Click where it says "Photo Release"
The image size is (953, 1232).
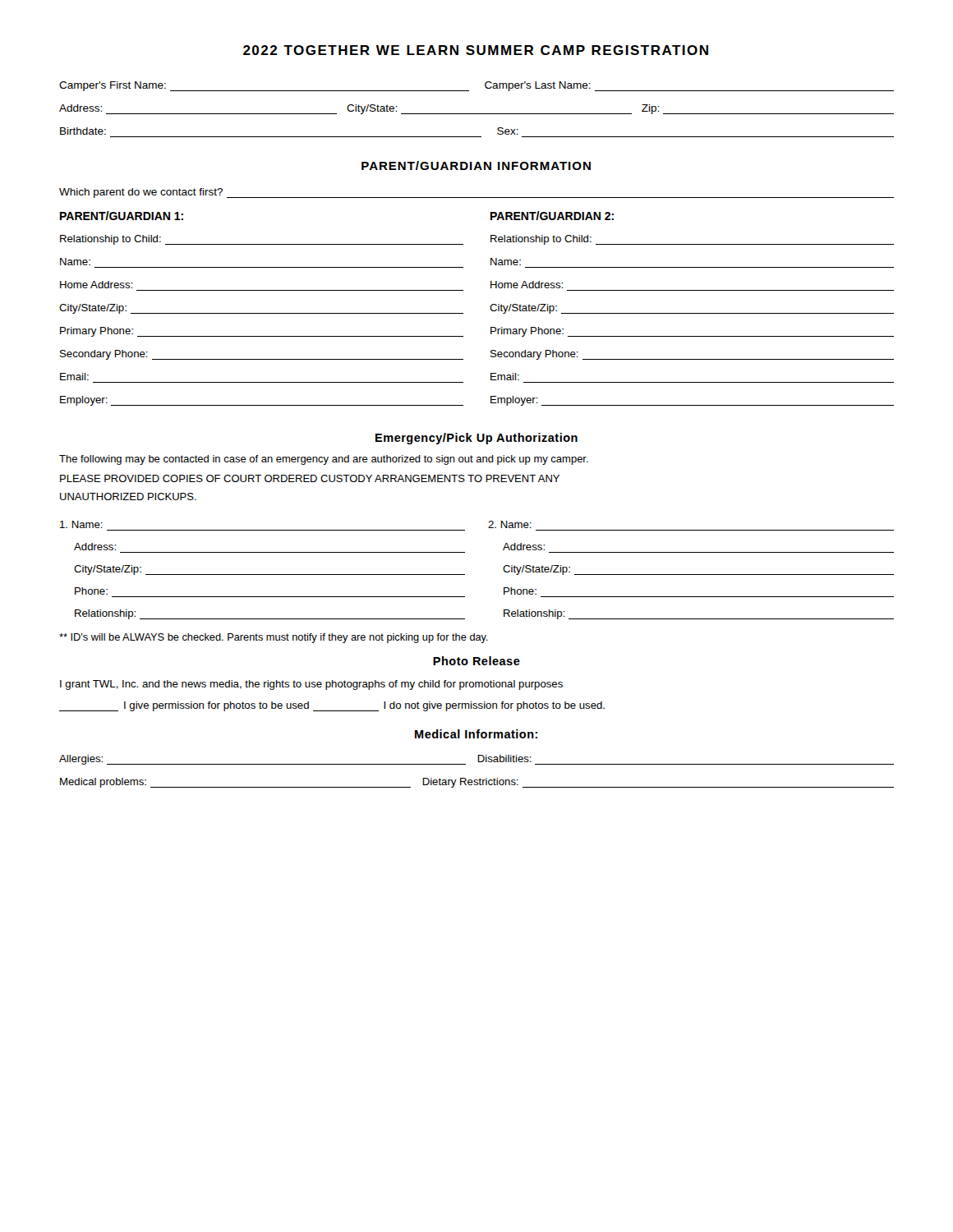pyautogui.click(x=476, y=662)
